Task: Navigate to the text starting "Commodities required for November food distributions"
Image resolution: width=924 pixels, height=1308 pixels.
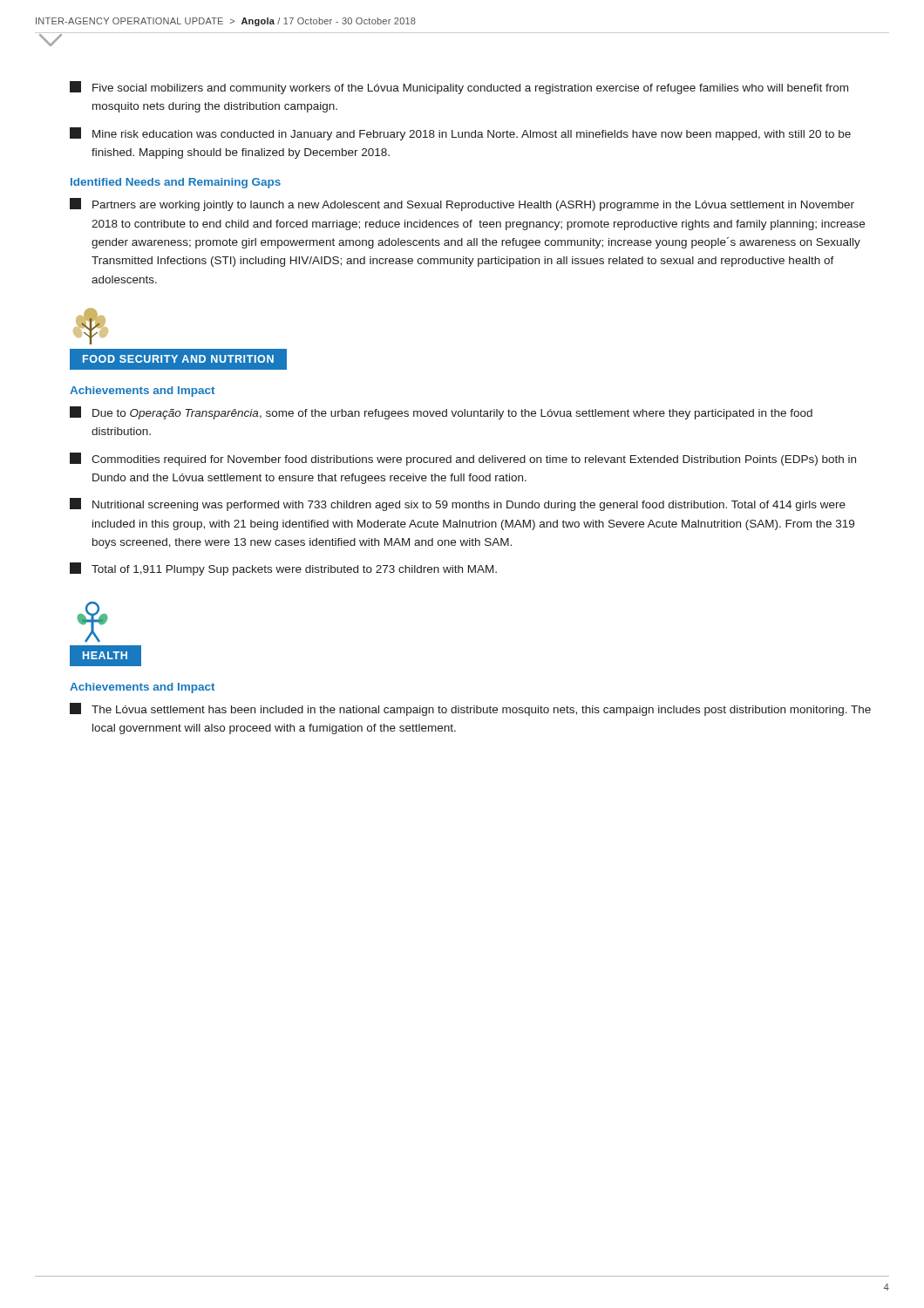Action: click(471, 468)
